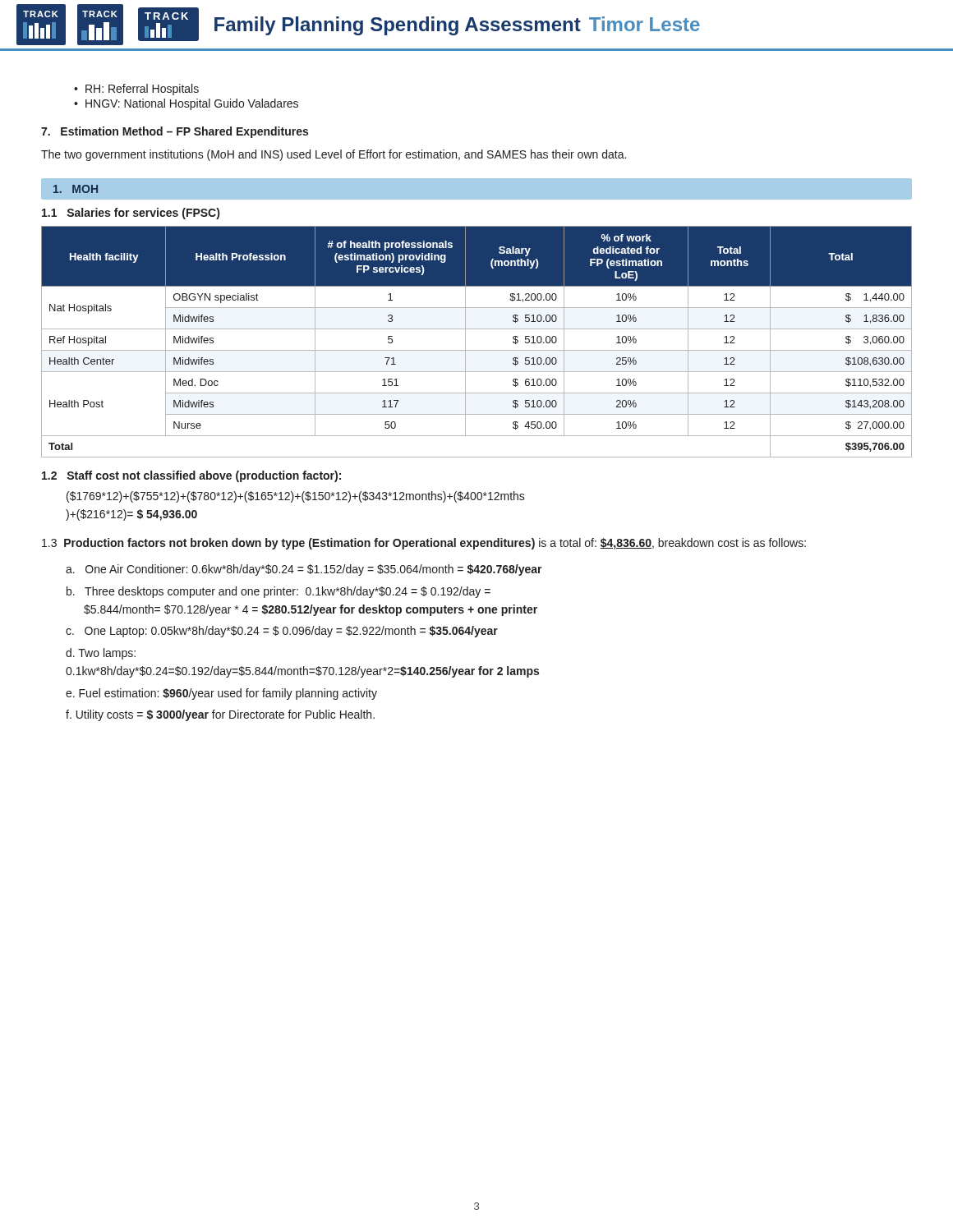Find "d. Two lamps:" on this page
This screenshot has height=1232, width=953.
coord(101,653)
